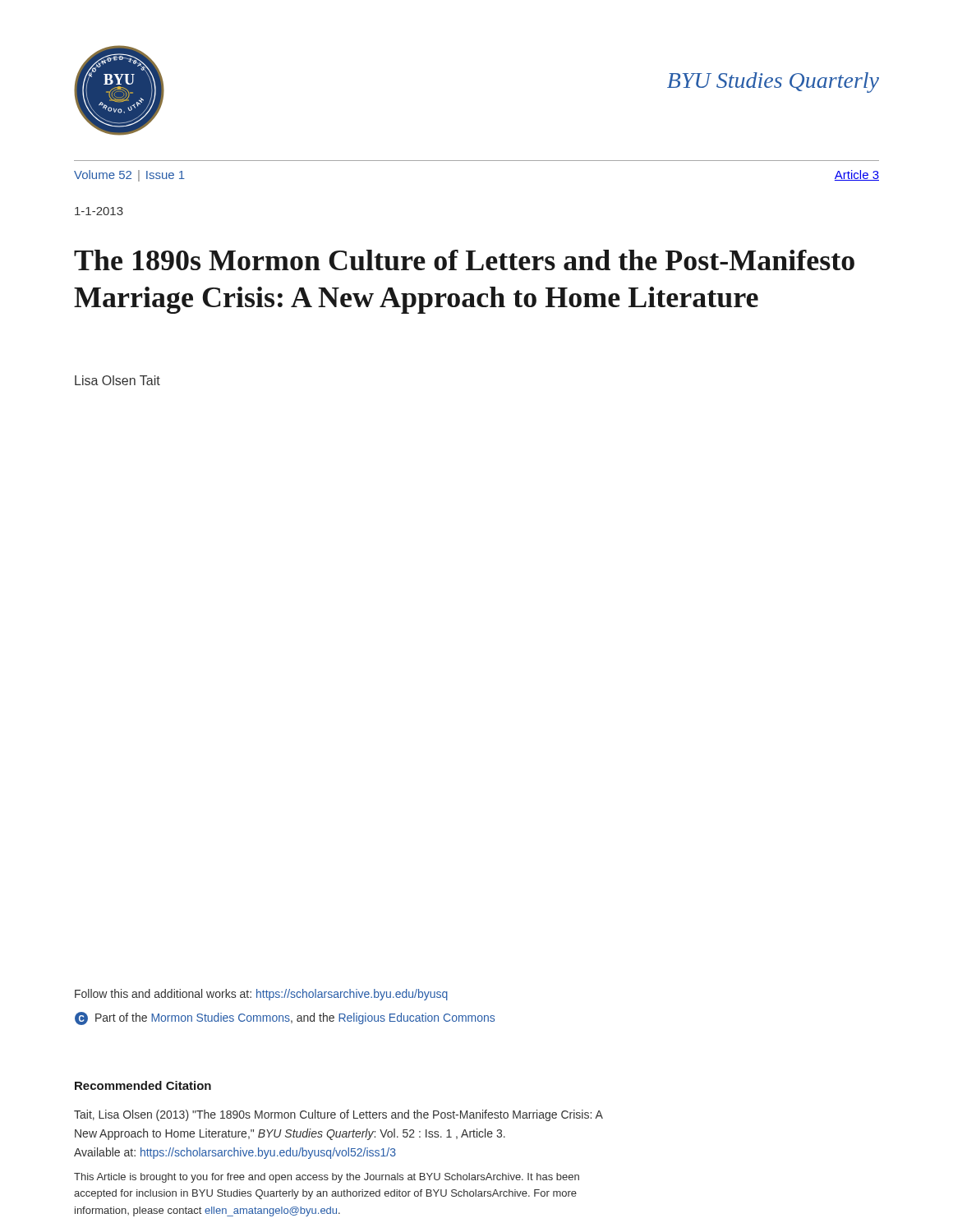The height and width of the screenshot is (1232, 953).
Task: Find "Article 3" on this page
Action: click(857, 175)
